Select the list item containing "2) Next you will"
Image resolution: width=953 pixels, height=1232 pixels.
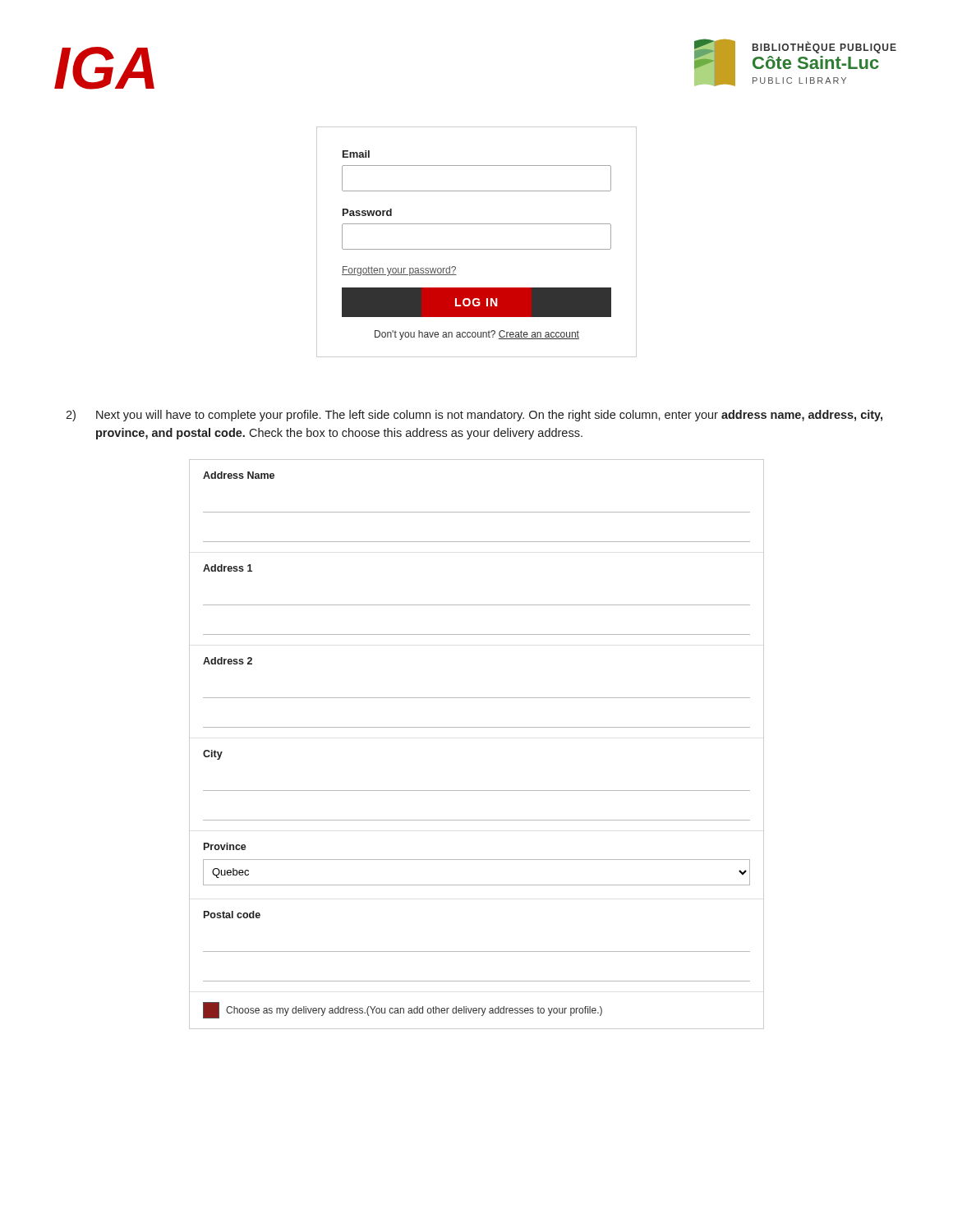click(x=476, y=424)
